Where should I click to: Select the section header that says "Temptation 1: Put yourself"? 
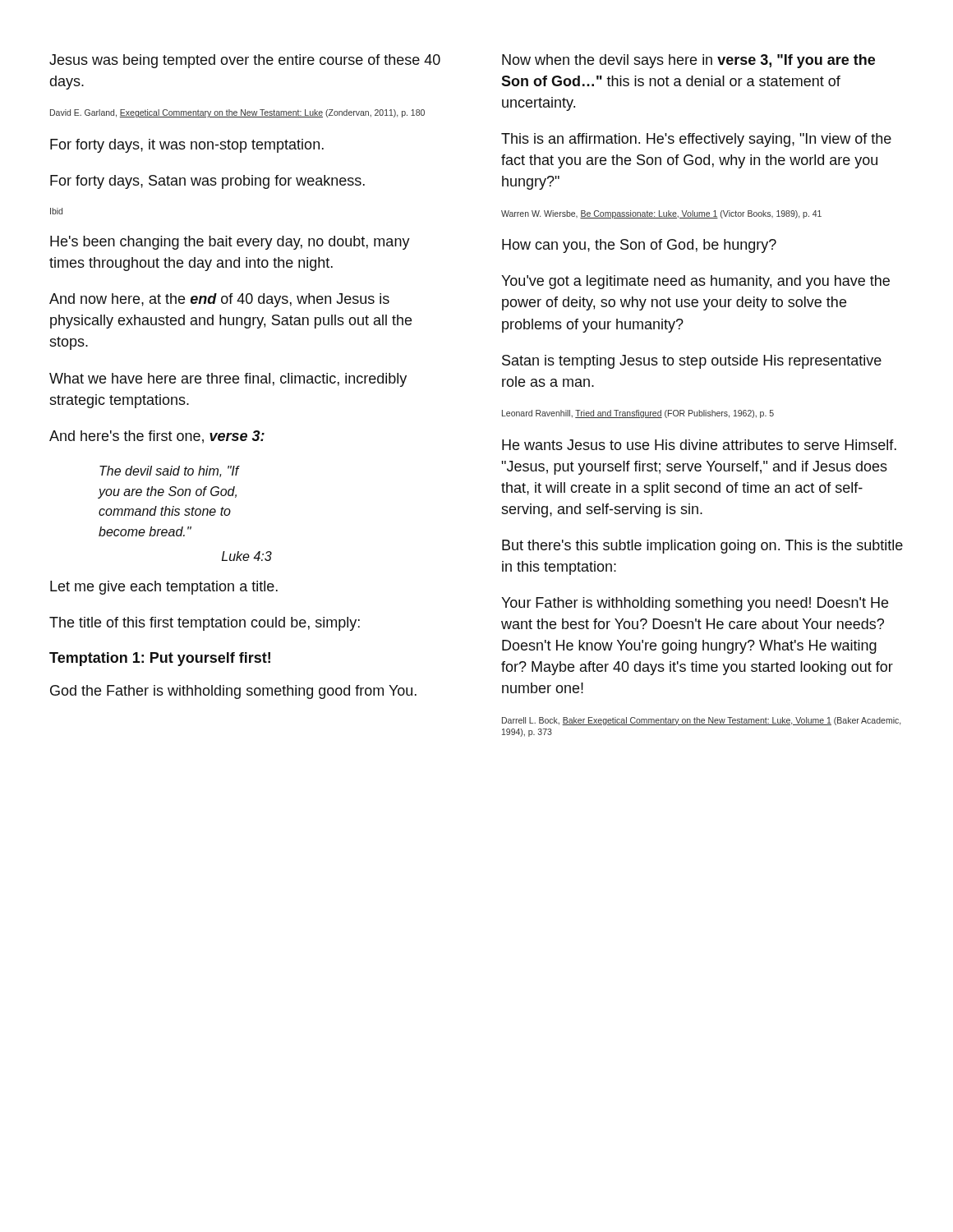tap(160, 658)
